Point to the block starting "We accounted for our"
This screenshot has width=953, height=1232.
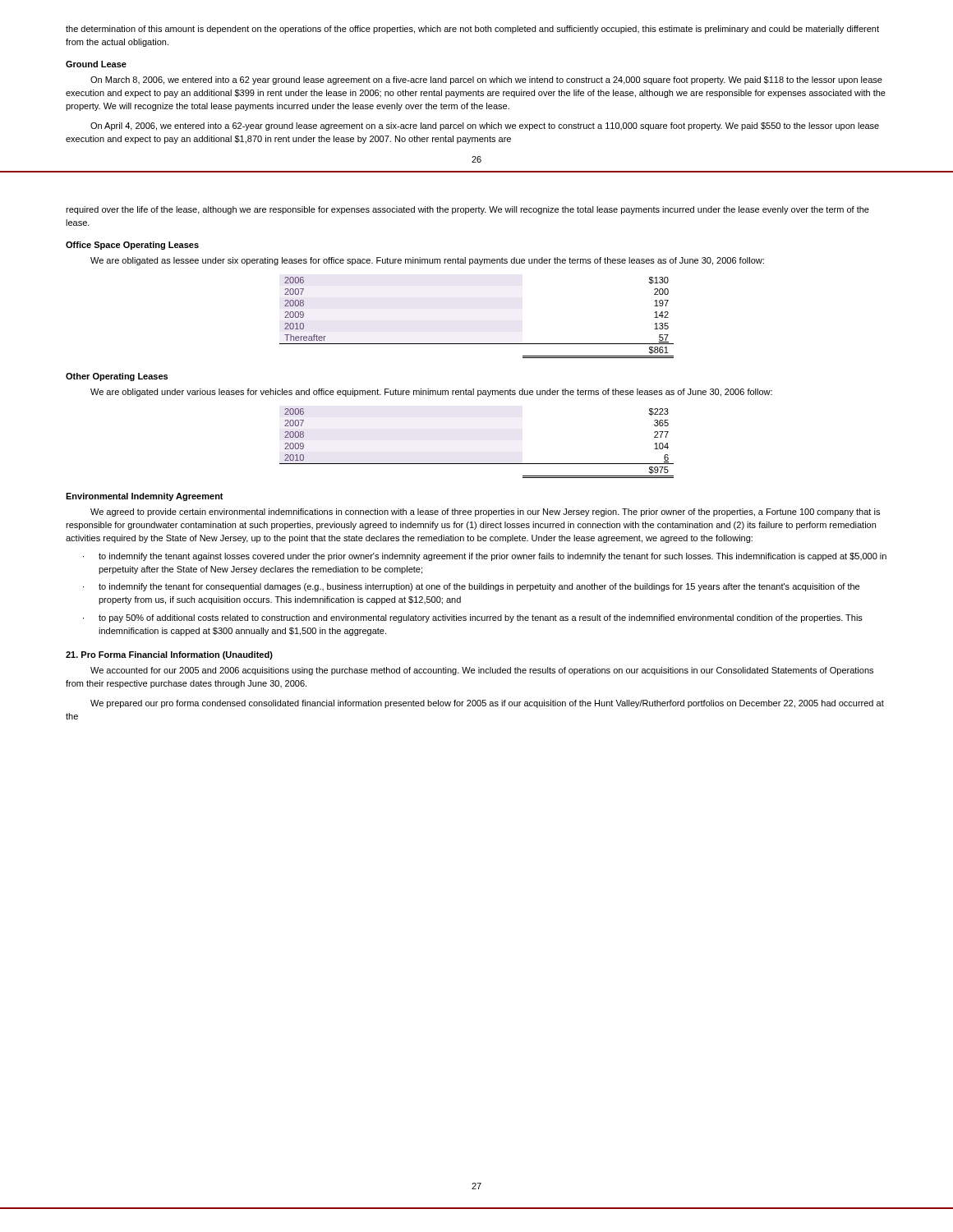click(x=470, y=677)
